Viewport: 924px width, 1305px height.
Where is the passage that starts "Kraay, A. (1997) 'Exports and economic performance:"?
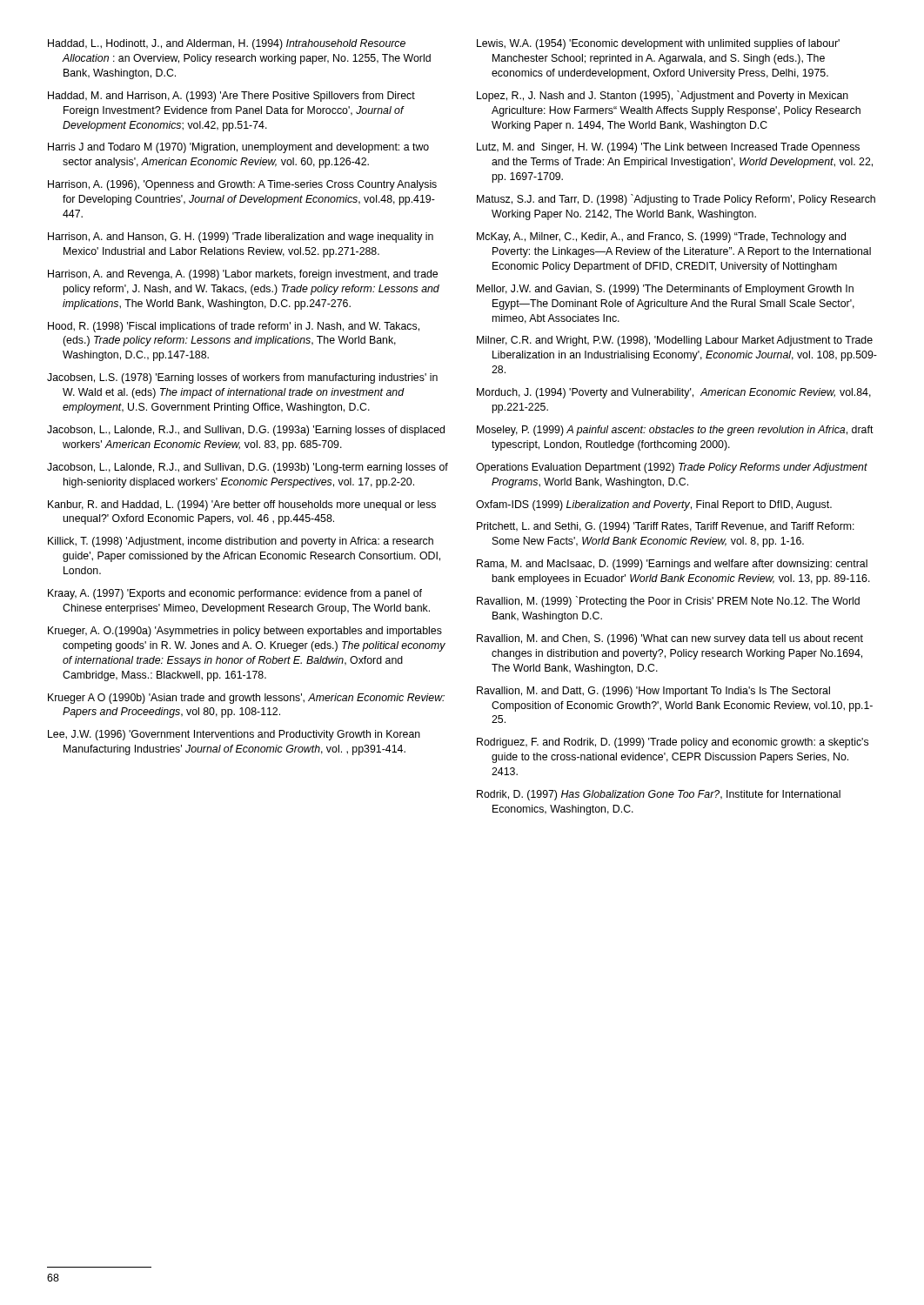tap(239, 601)
